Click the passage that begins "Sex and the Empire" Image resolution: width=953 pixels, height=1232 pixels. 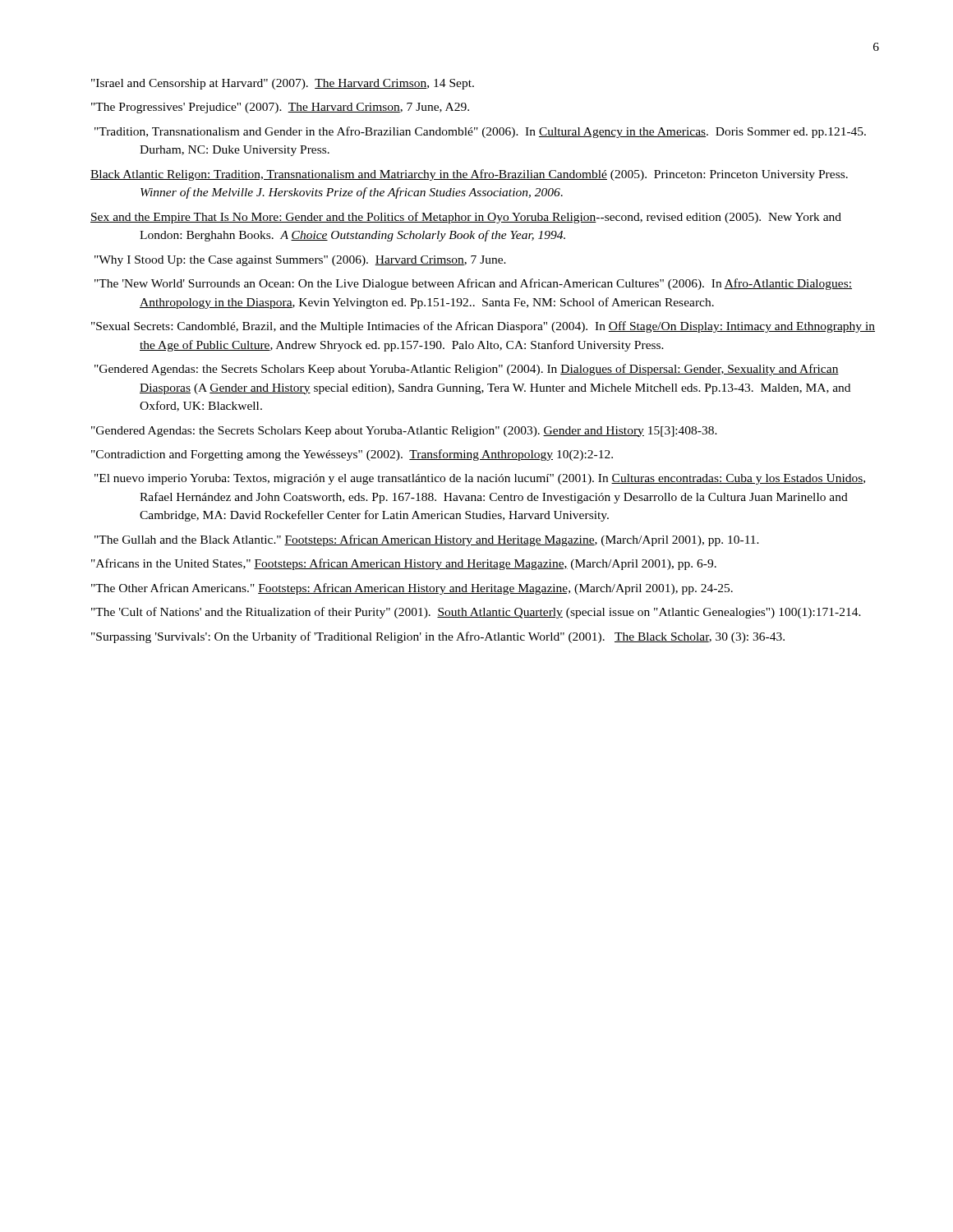tap(466, 226)
